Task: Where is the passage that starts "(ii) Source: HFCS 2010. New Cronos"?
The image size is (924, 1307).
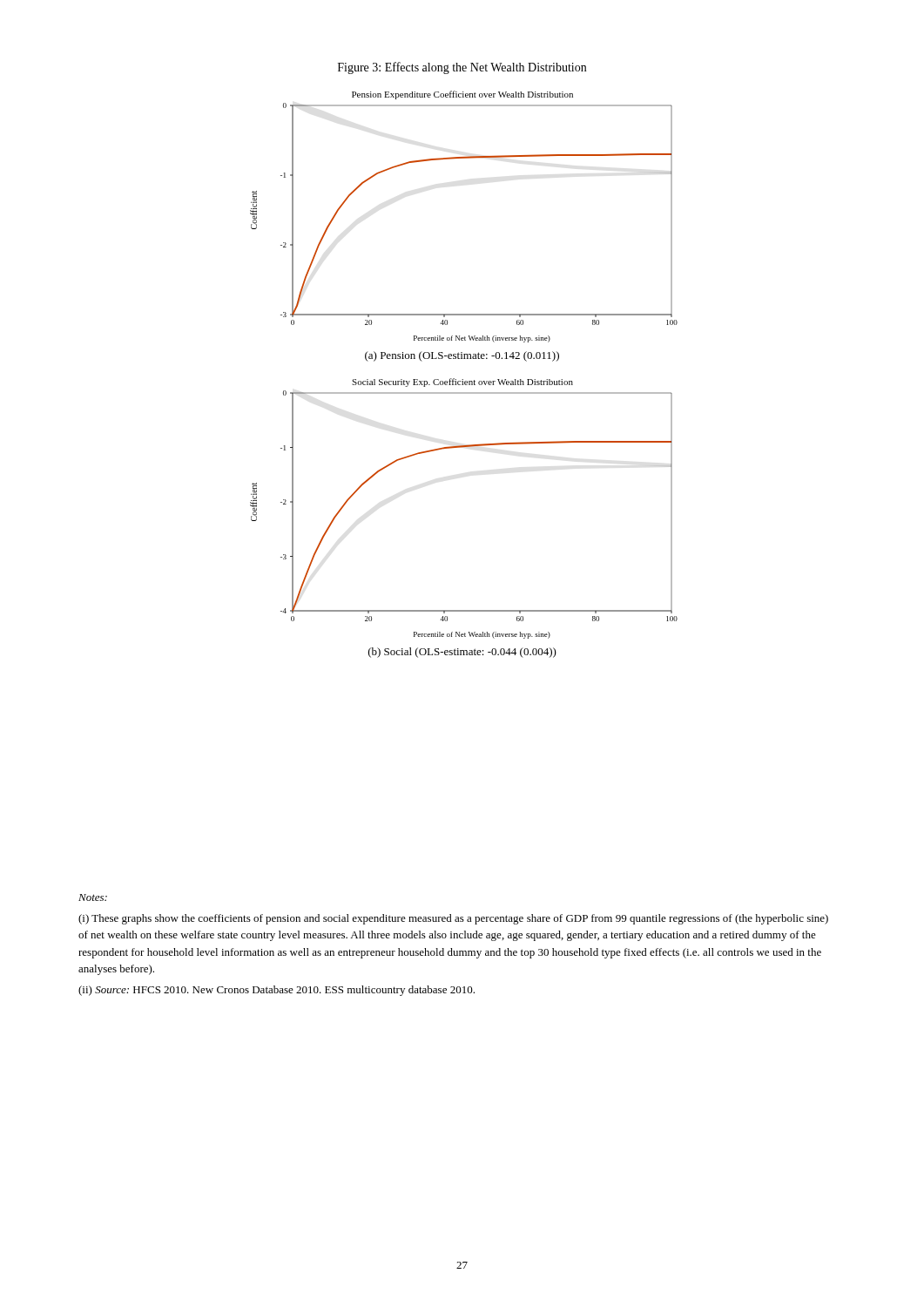Action: tap(277, 989)
